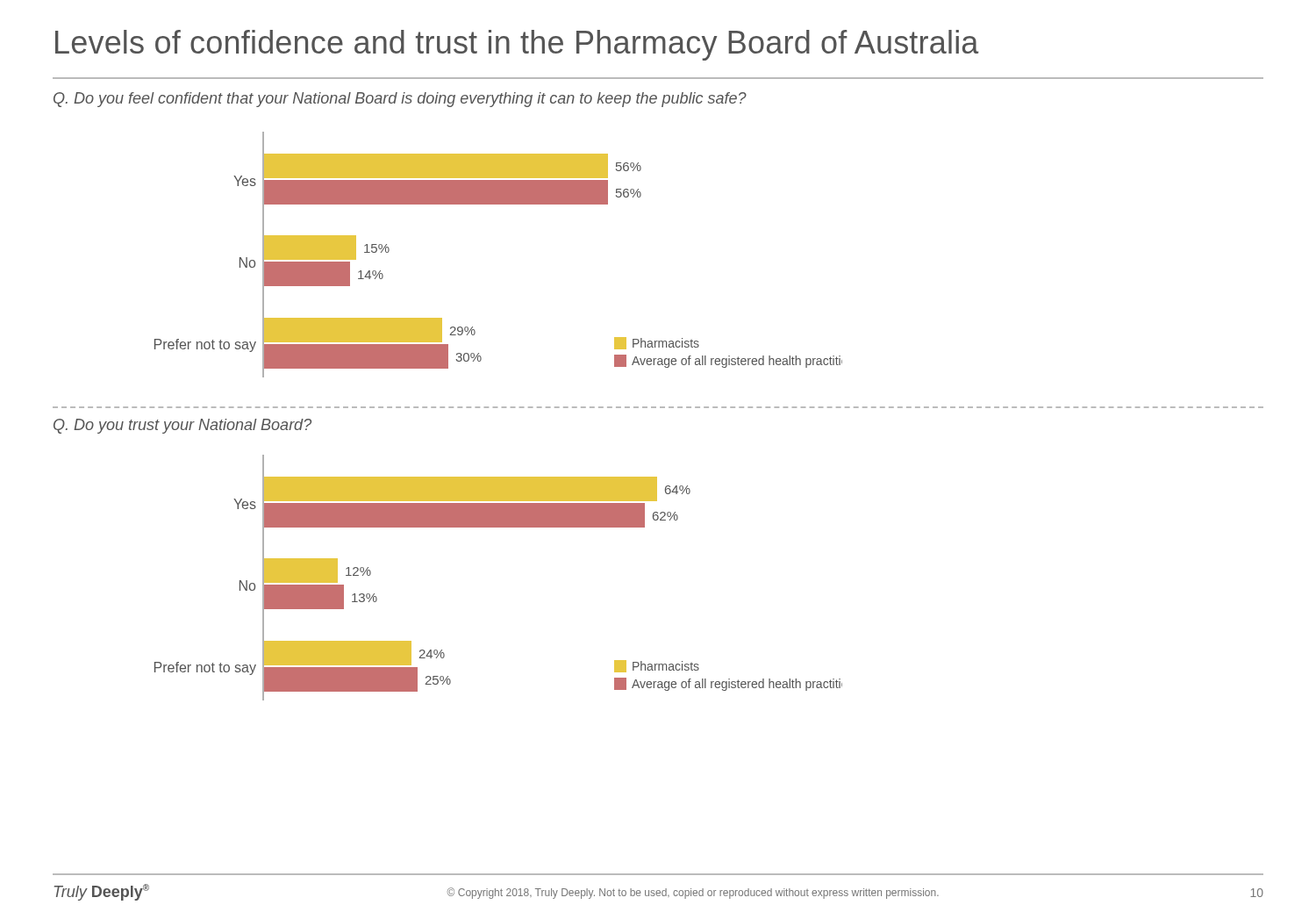Click the passage that begins "Q. Do you trust your National"
Screen dimensions: 912x1316
point(182,425)
